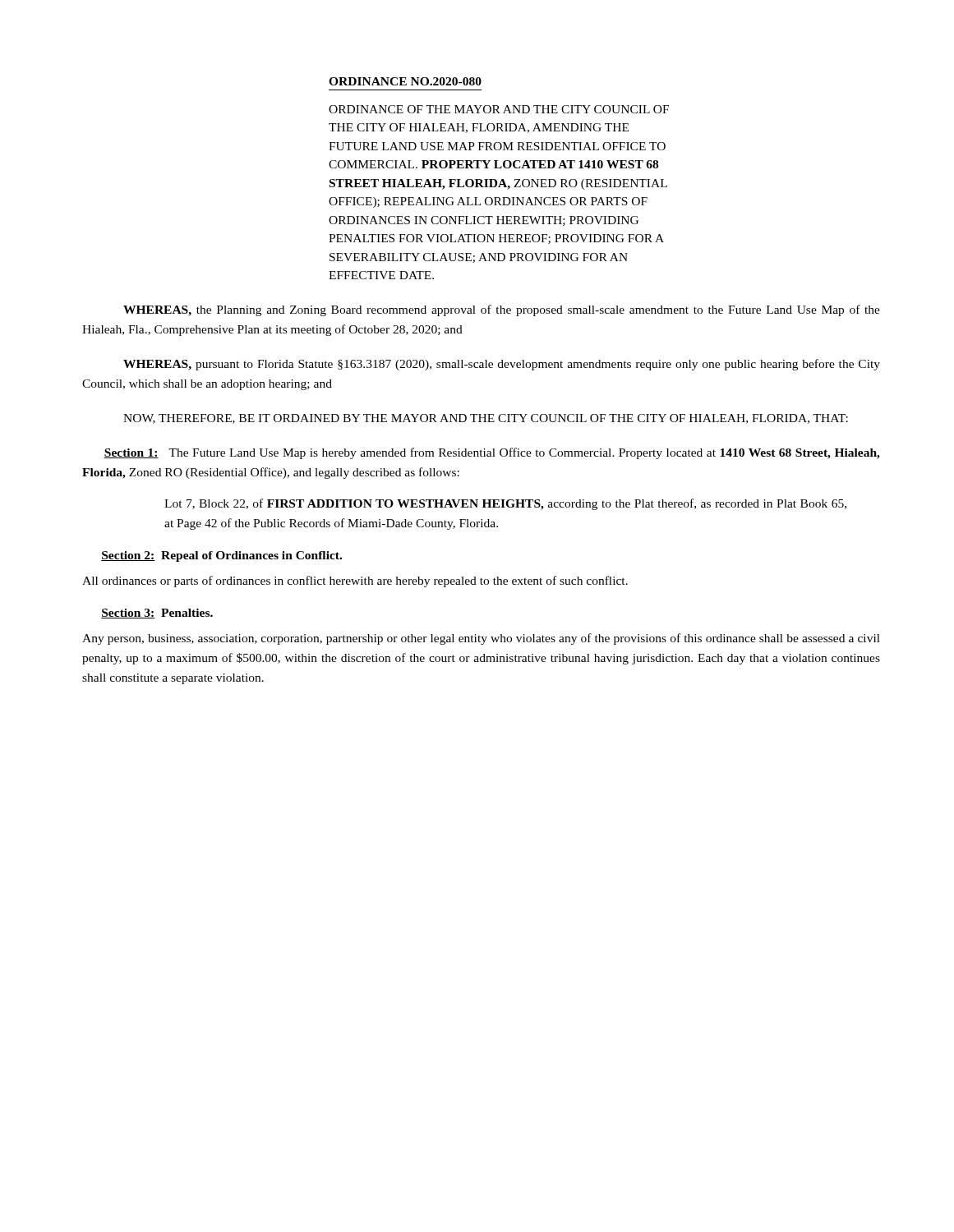Navigate to the text starting "WHEREAS, pursuant to"
This screenshot has width=954, height=1232.
[x=481, y=373]
